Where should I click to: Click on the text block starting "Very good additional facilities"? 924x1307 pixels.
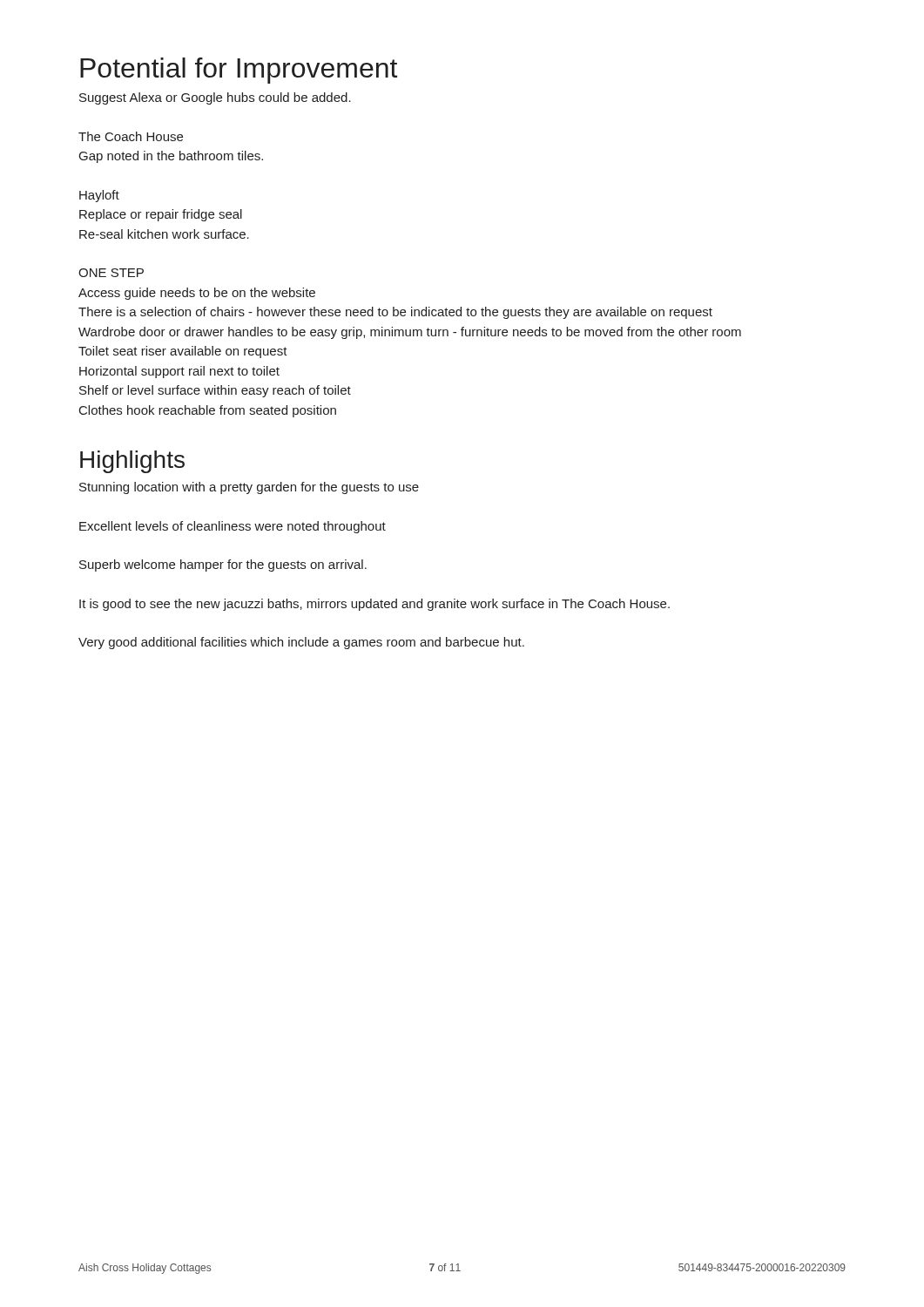[x=462, y=642]
